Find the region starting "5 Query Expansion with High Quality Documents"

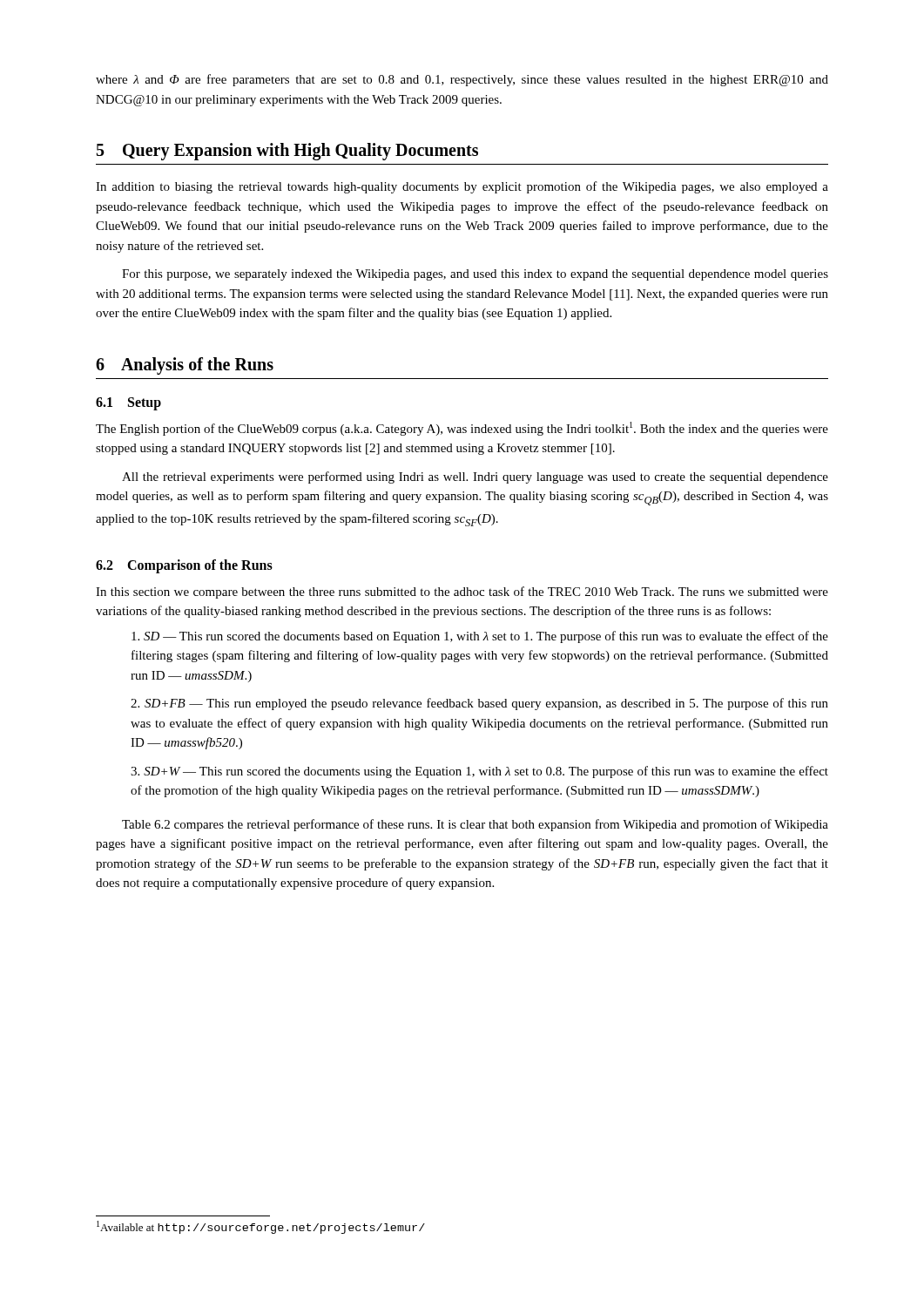462,152
